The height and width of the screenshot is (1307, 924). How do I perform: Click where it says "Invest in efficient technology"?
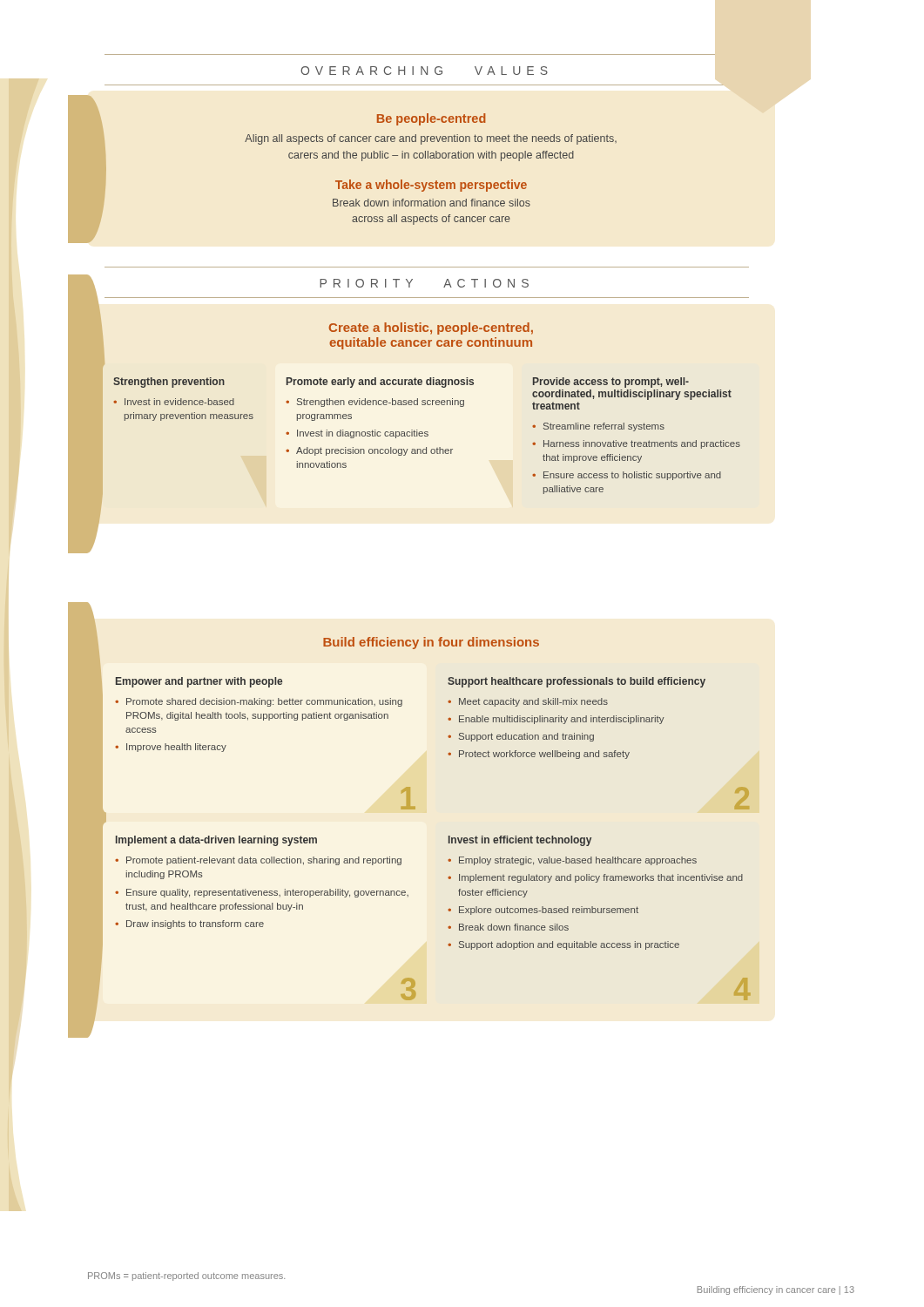pyautogui.click(x=520, y=840)
